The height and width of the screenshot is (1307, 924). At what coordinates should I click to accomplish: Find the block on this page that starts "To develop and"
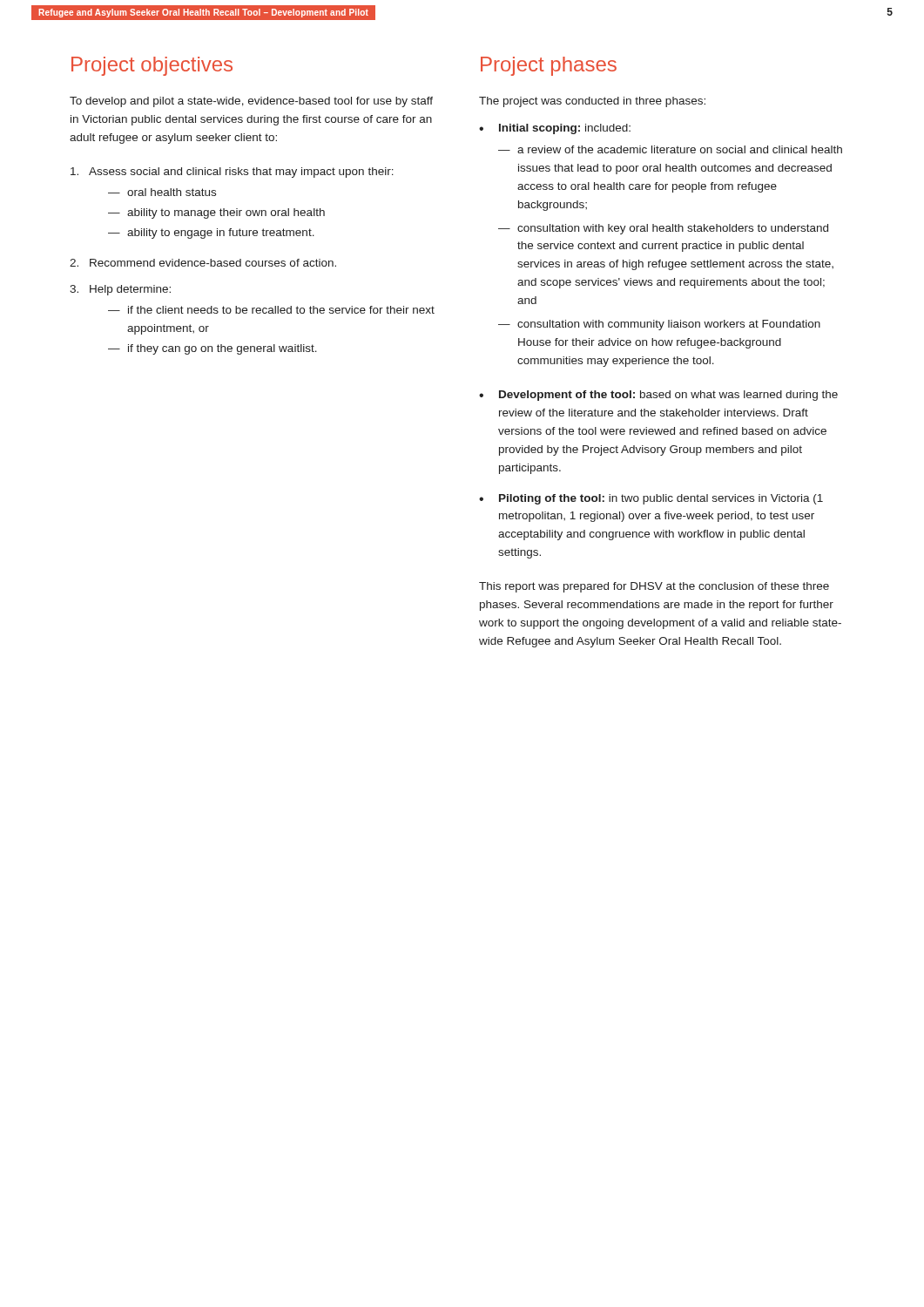257,120
